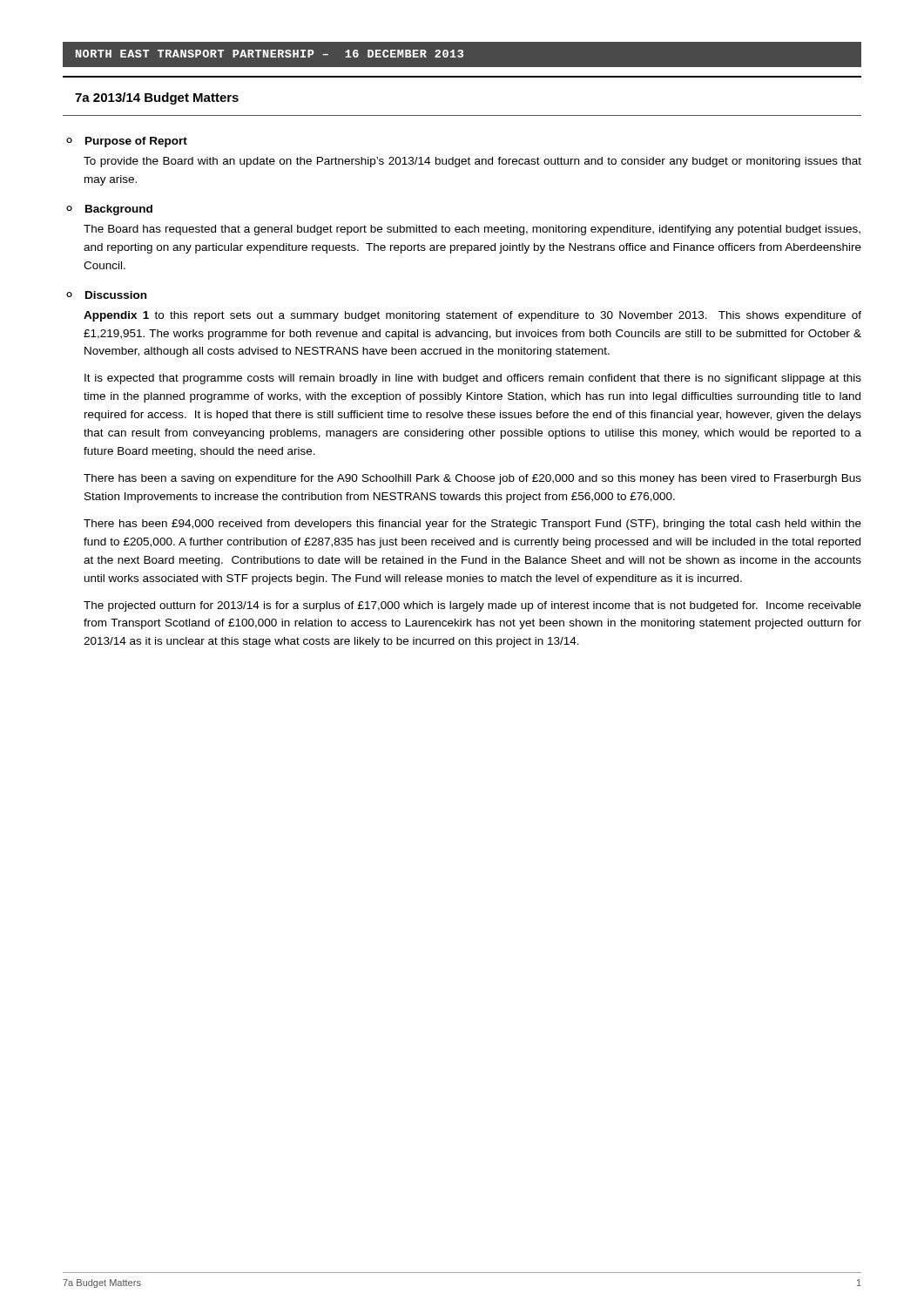924x1307 pixels.
Task: Locate the text block that reads "The Board has requested that"
Action: 472,247
